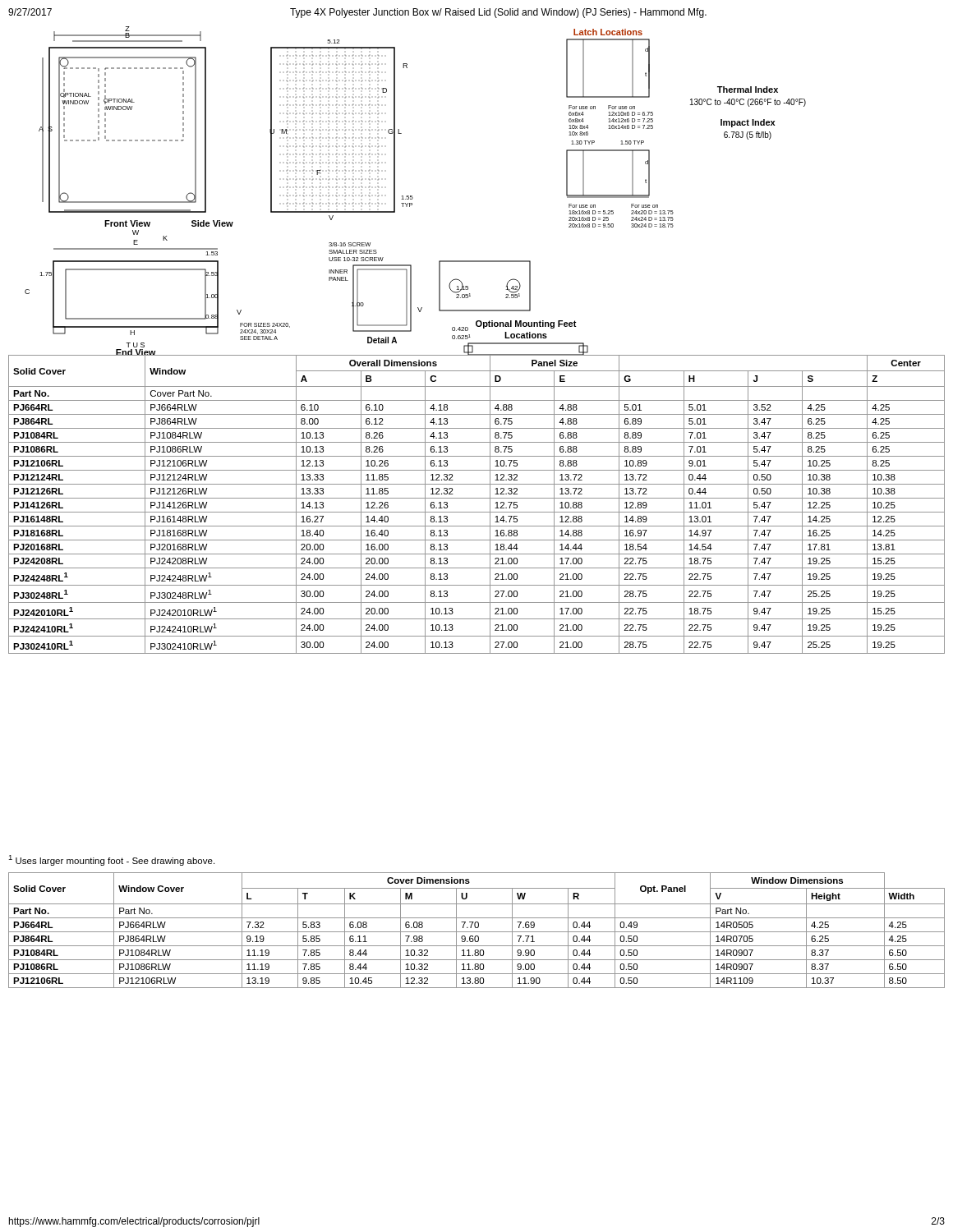The height and width of the screenshot is (1232, 953).
Task: Click on the table containing "PJ302410RLW 1"
Action: pos(476,504)
